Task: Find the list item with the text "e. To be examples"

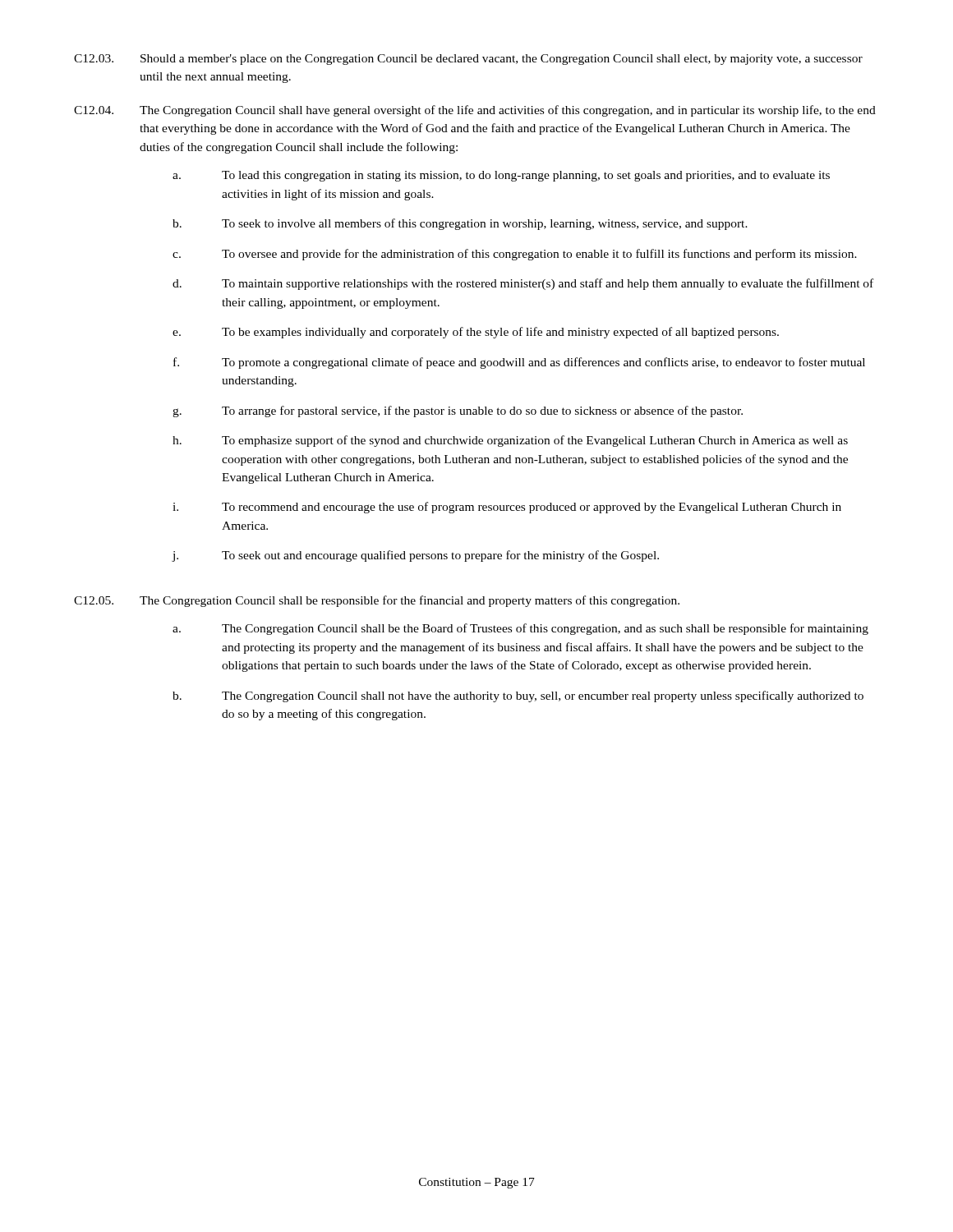Action: coord(509,332)
